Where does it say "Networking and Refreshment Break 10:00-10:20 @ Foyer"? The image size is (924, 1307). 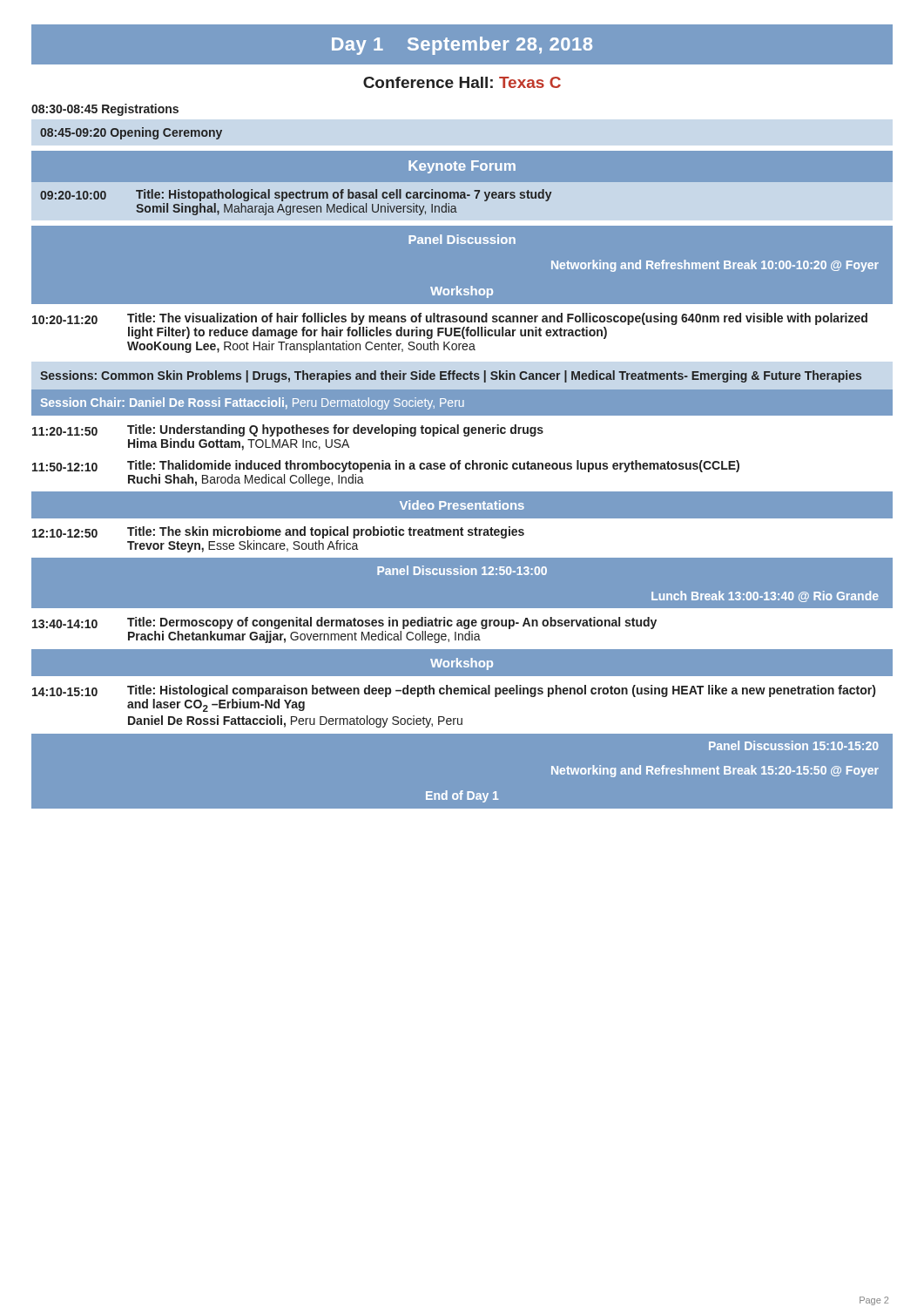[x=31, y=264]
